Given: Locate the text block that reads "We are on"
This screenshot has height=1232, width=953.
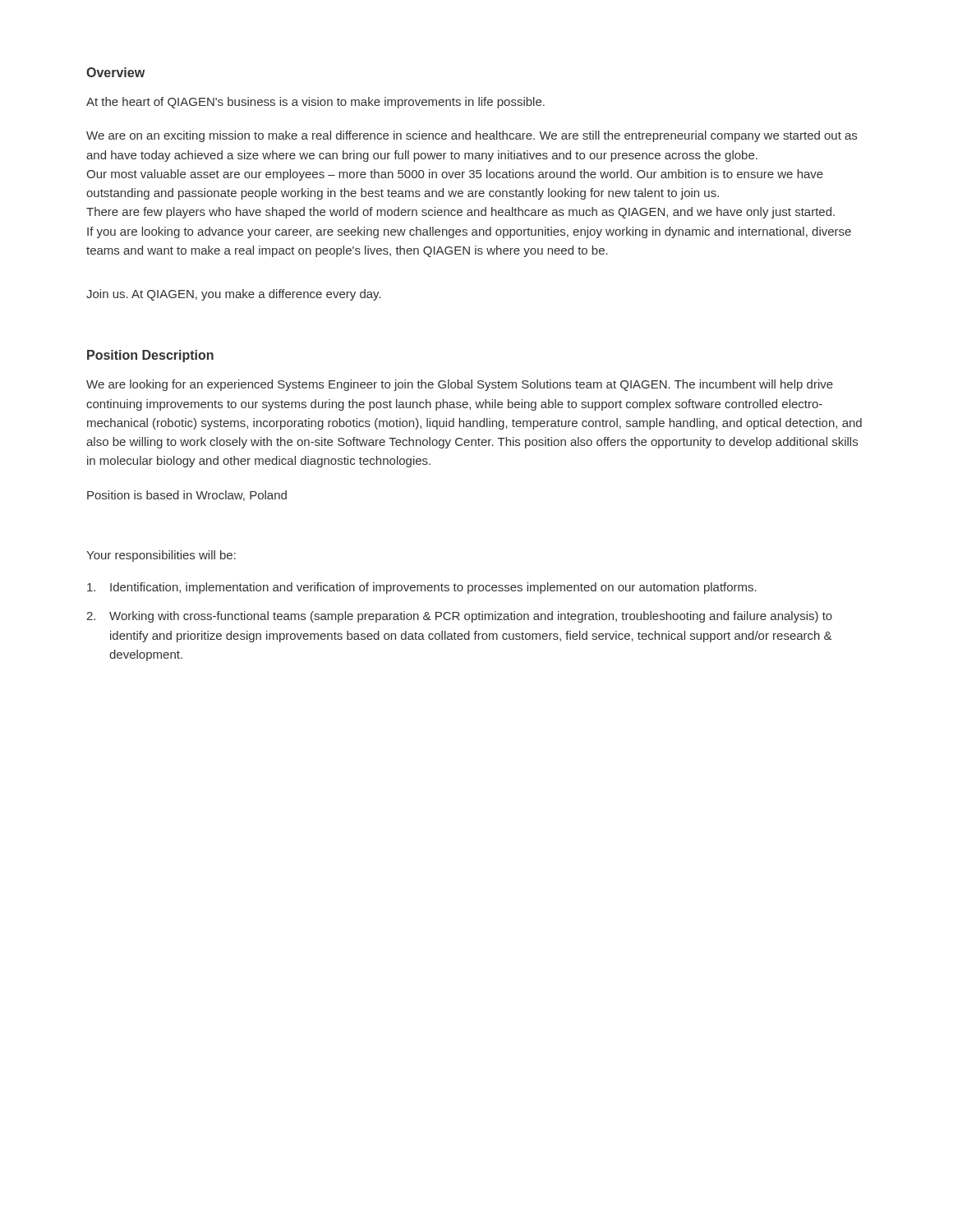Looking at the screenshot, I should click(472, 193).
